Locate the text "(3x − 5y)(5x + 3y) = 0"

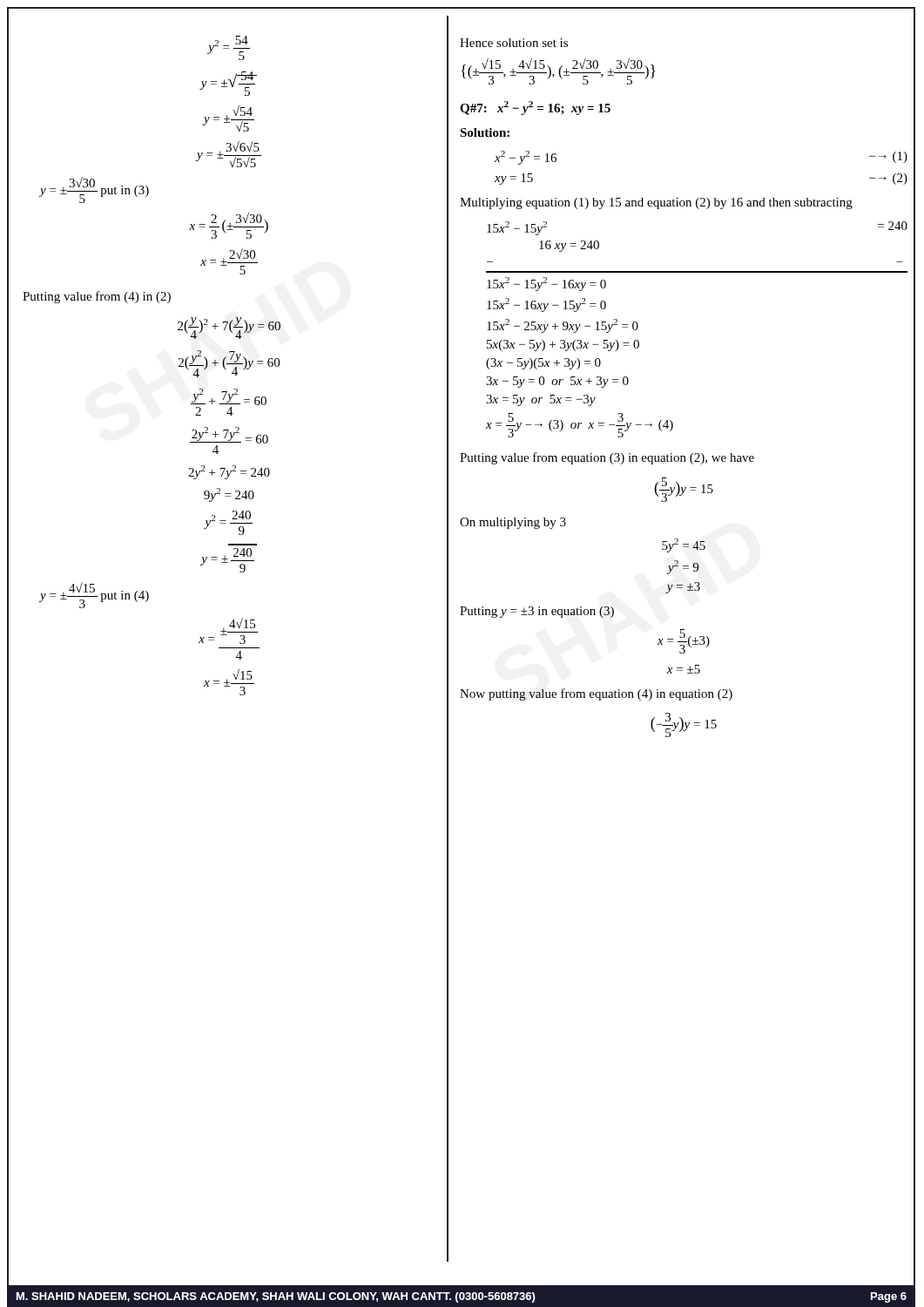click(543, 362)
